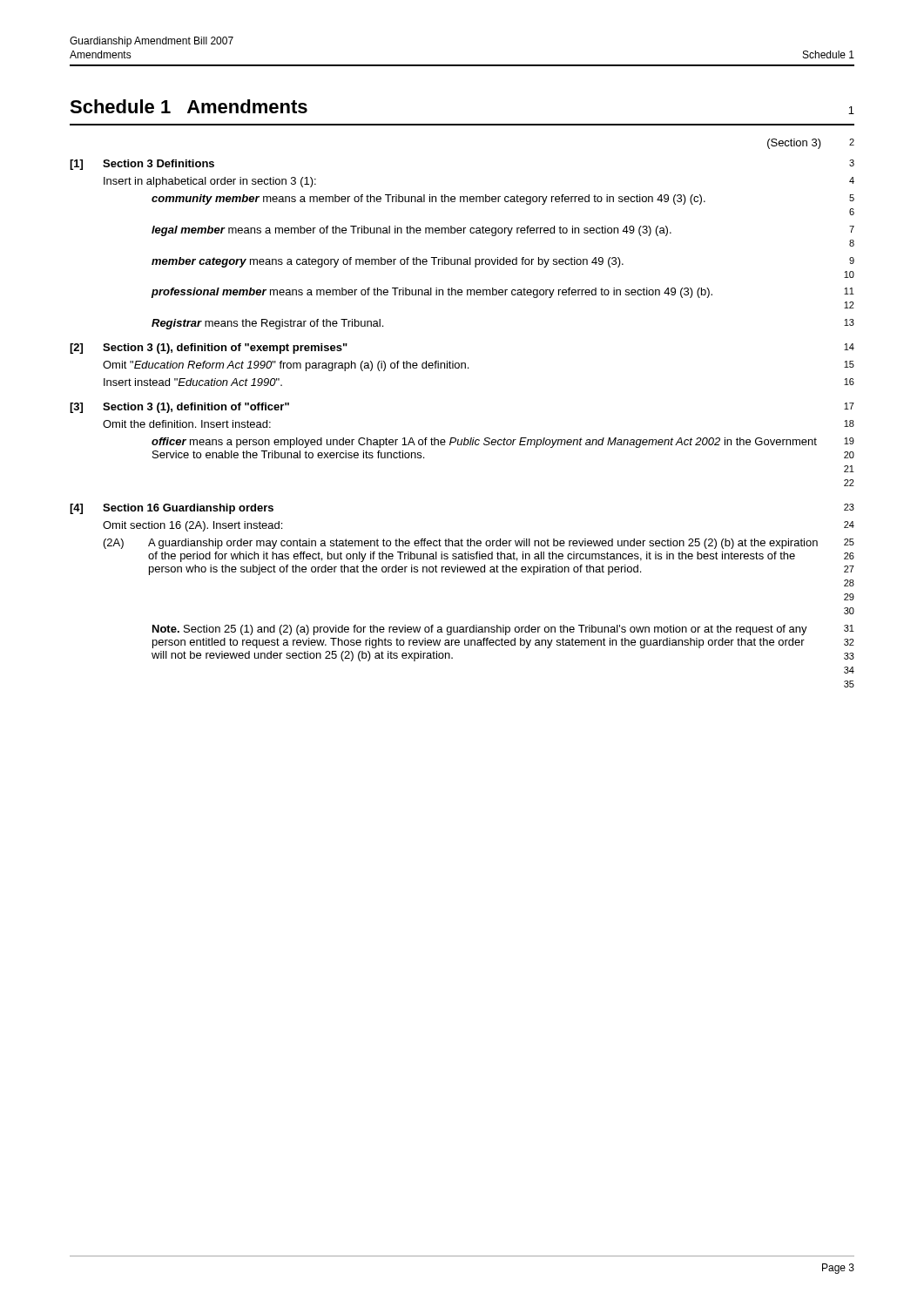Image resolution: width=924 pixels, height=1307 pixels.
Task: Locate the text block containing "legal member means a member of the"
Action: tap(462, 237)
